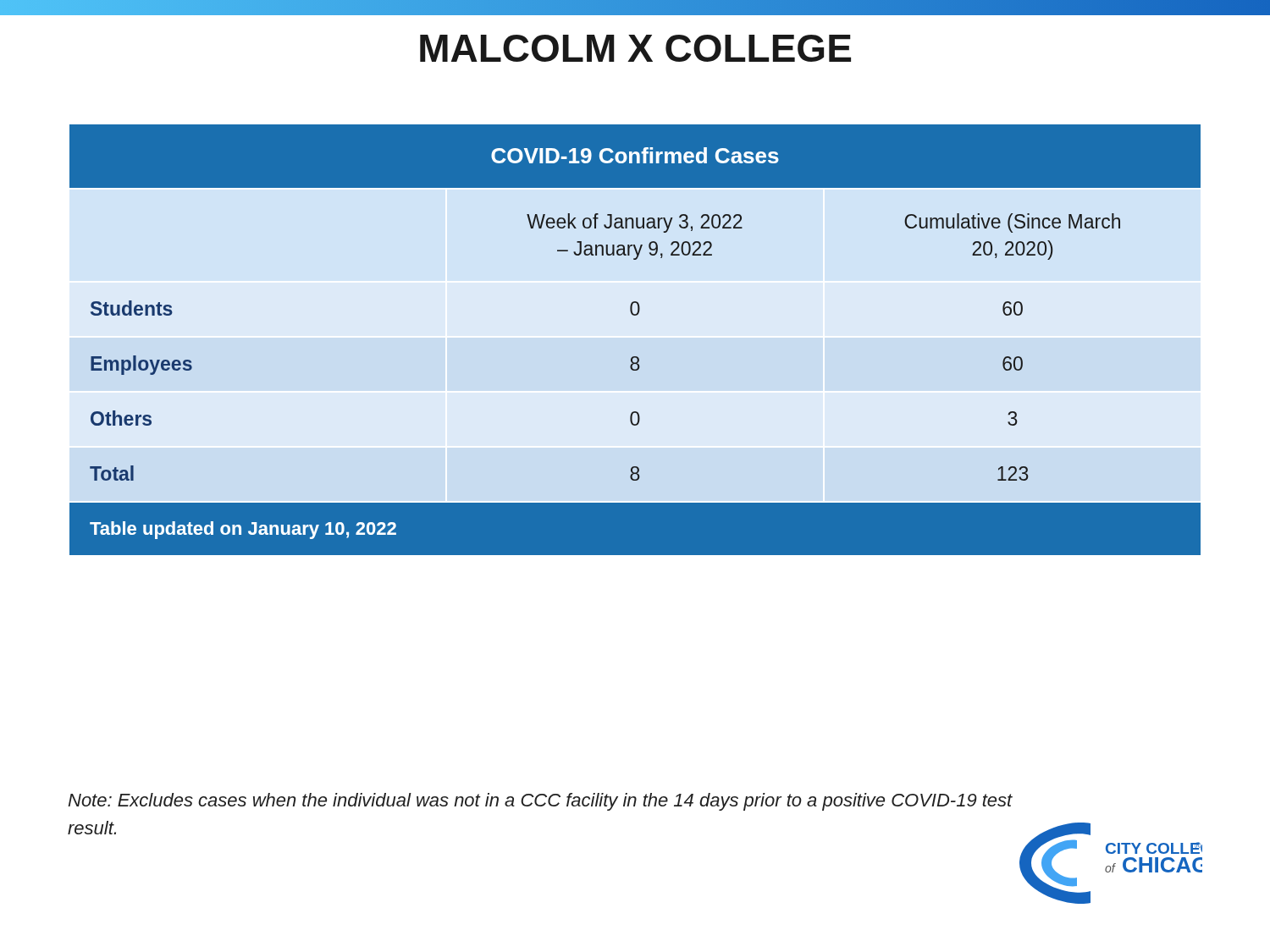Select the table that reads "Table updated on January 10,"
This screenshot has height=952, width=1270.
pyautogui.click(x=635, y=340)
